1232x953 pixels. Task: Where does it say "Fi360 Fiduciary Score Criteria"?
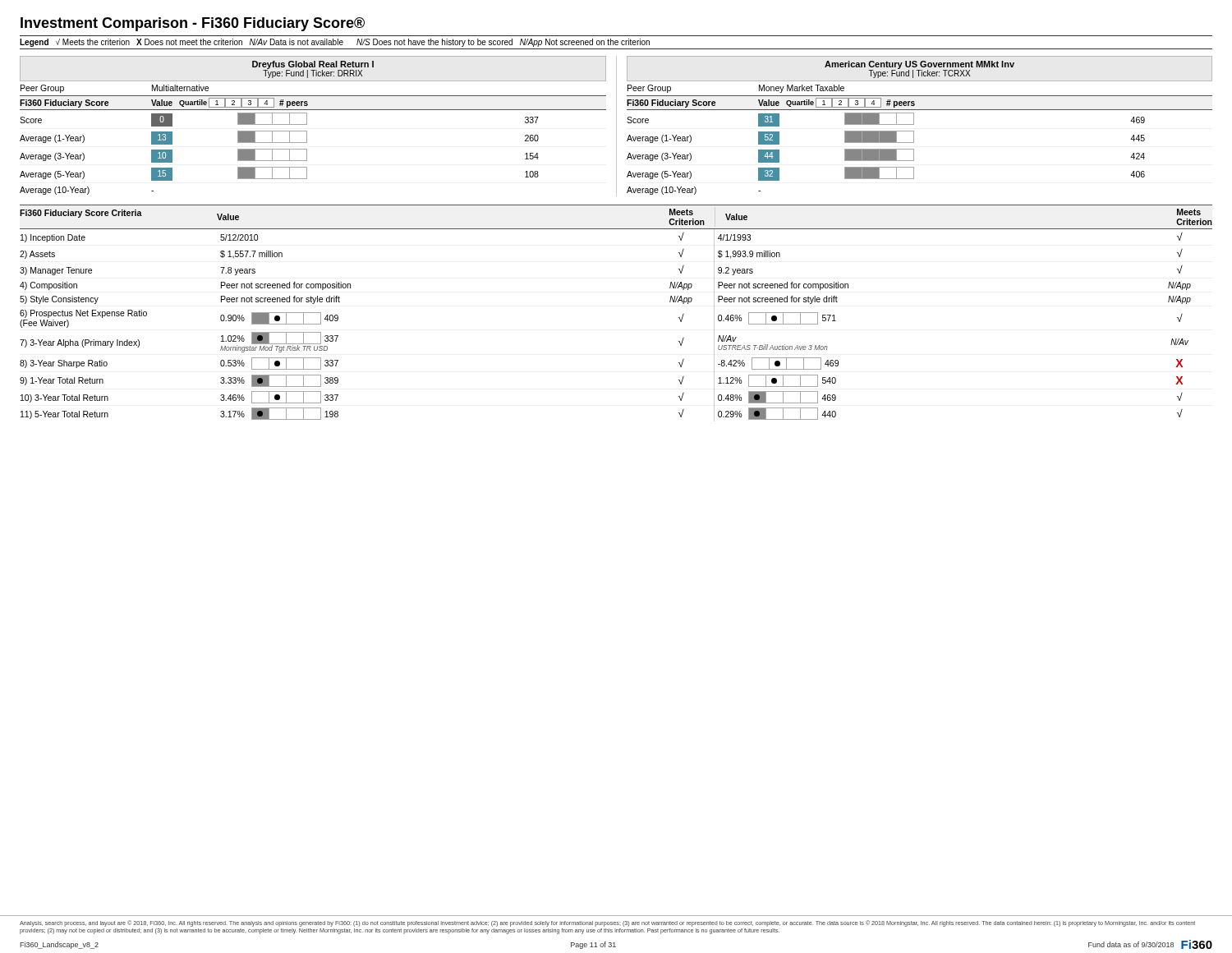(81, 213)
